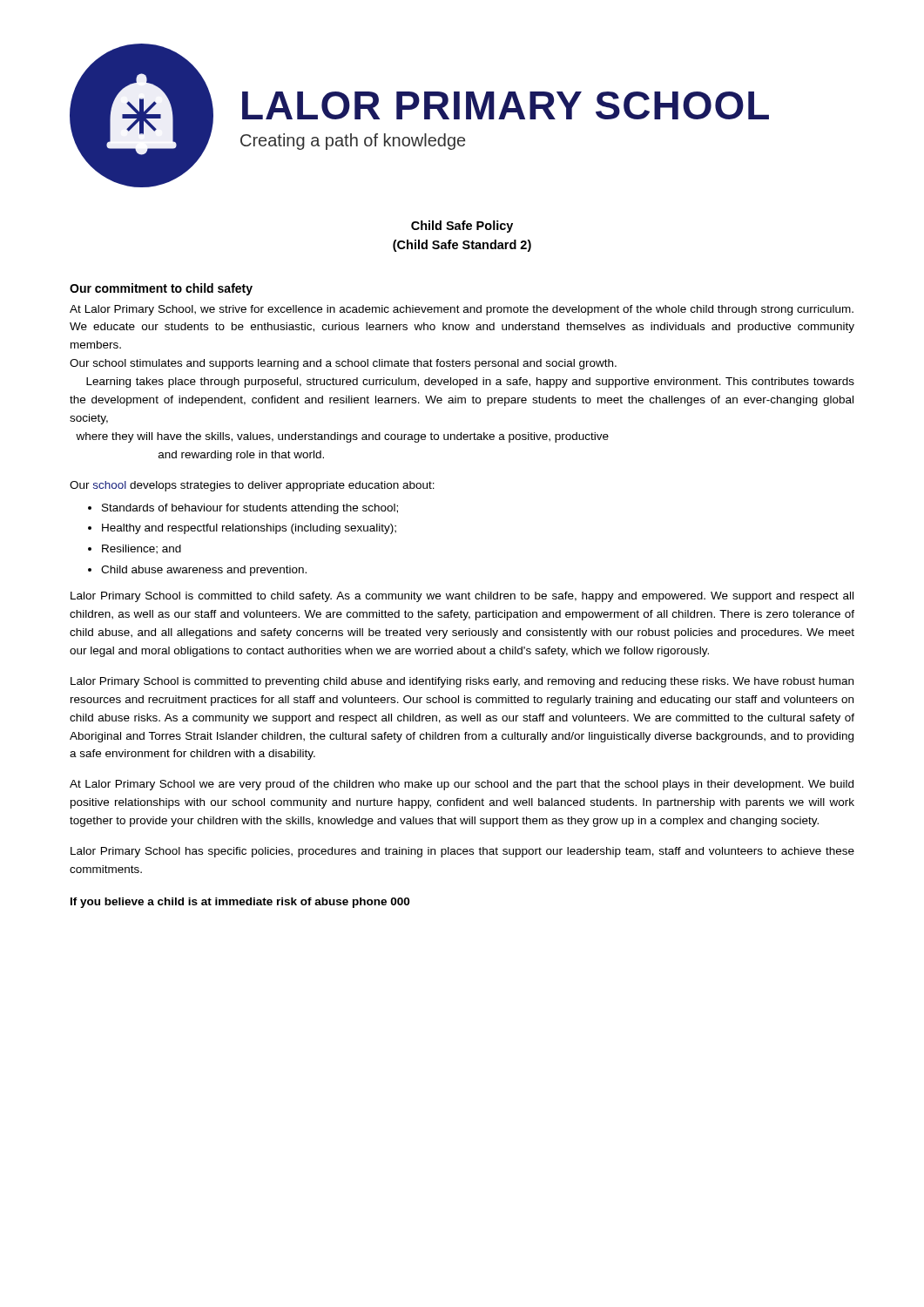The width and height of the screenshot is (924, 1307).
Task: Where is the passage that starts "Lalor Primary School is committed to child safety."?
Action: pyautogui.click(x=462, y=623)
